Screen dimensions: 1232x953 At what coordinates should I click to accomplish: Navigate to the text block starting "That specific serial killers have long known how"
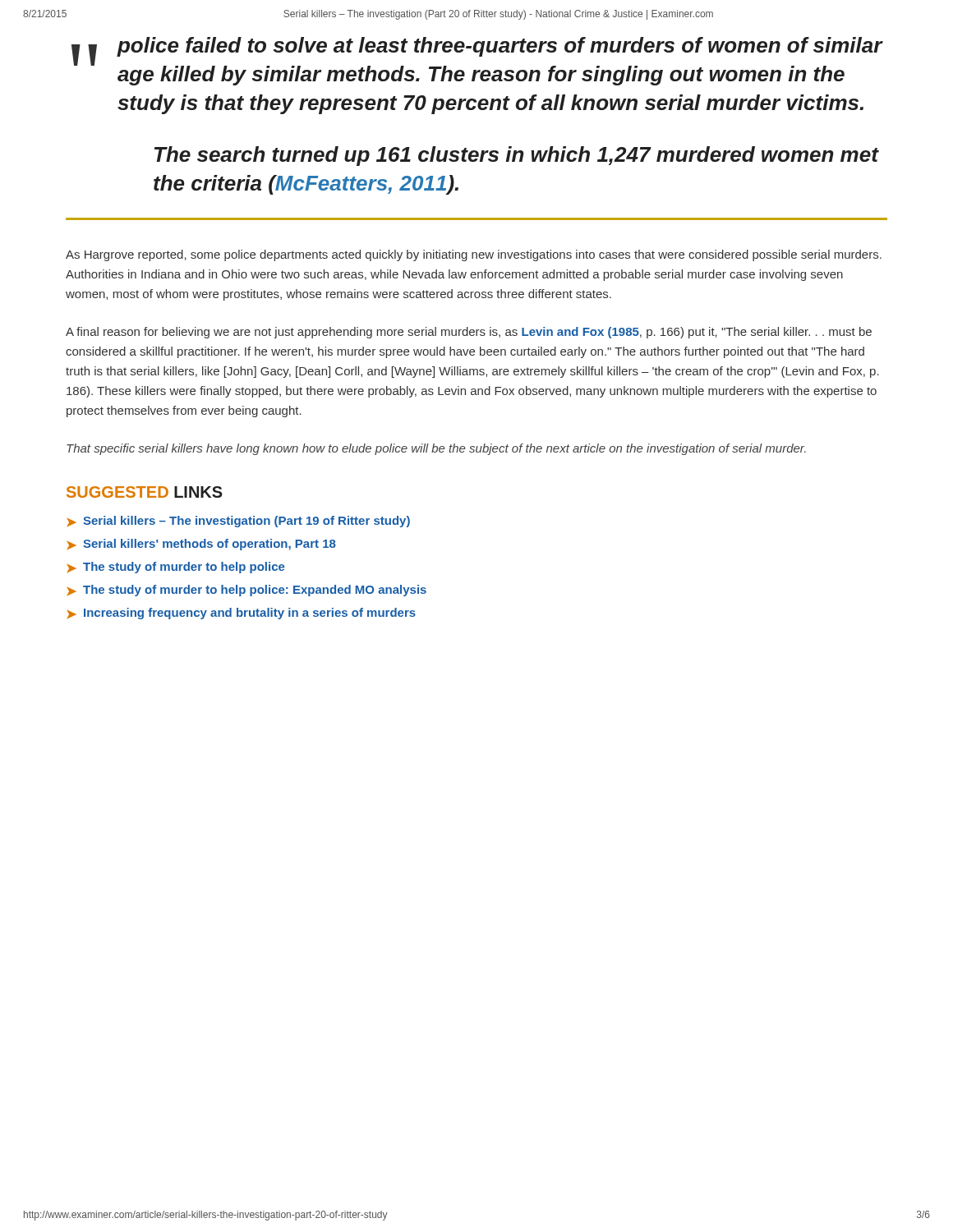[436, 448]
